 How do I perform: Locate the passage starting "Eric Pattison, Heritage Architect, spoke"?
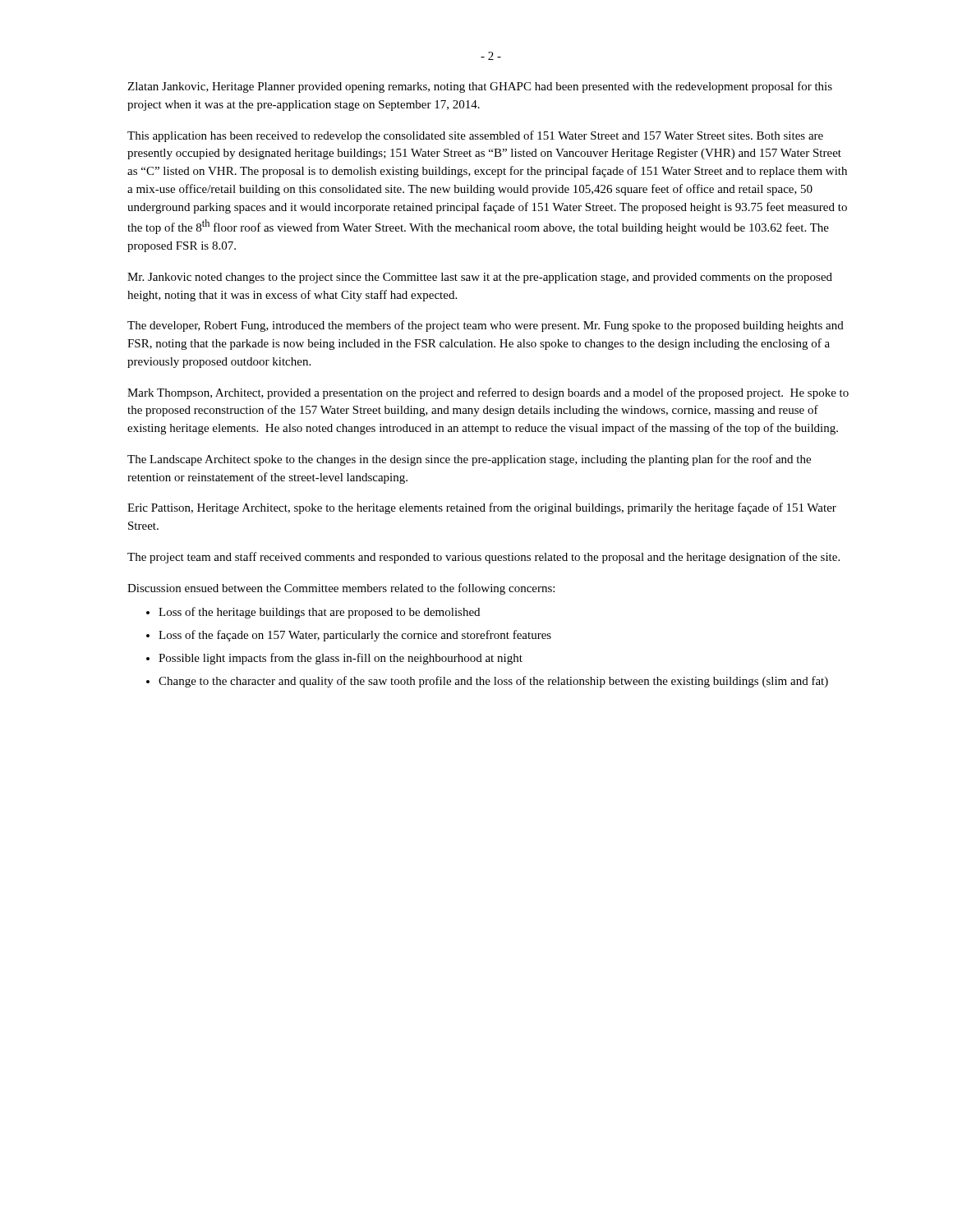coord(482,517)
